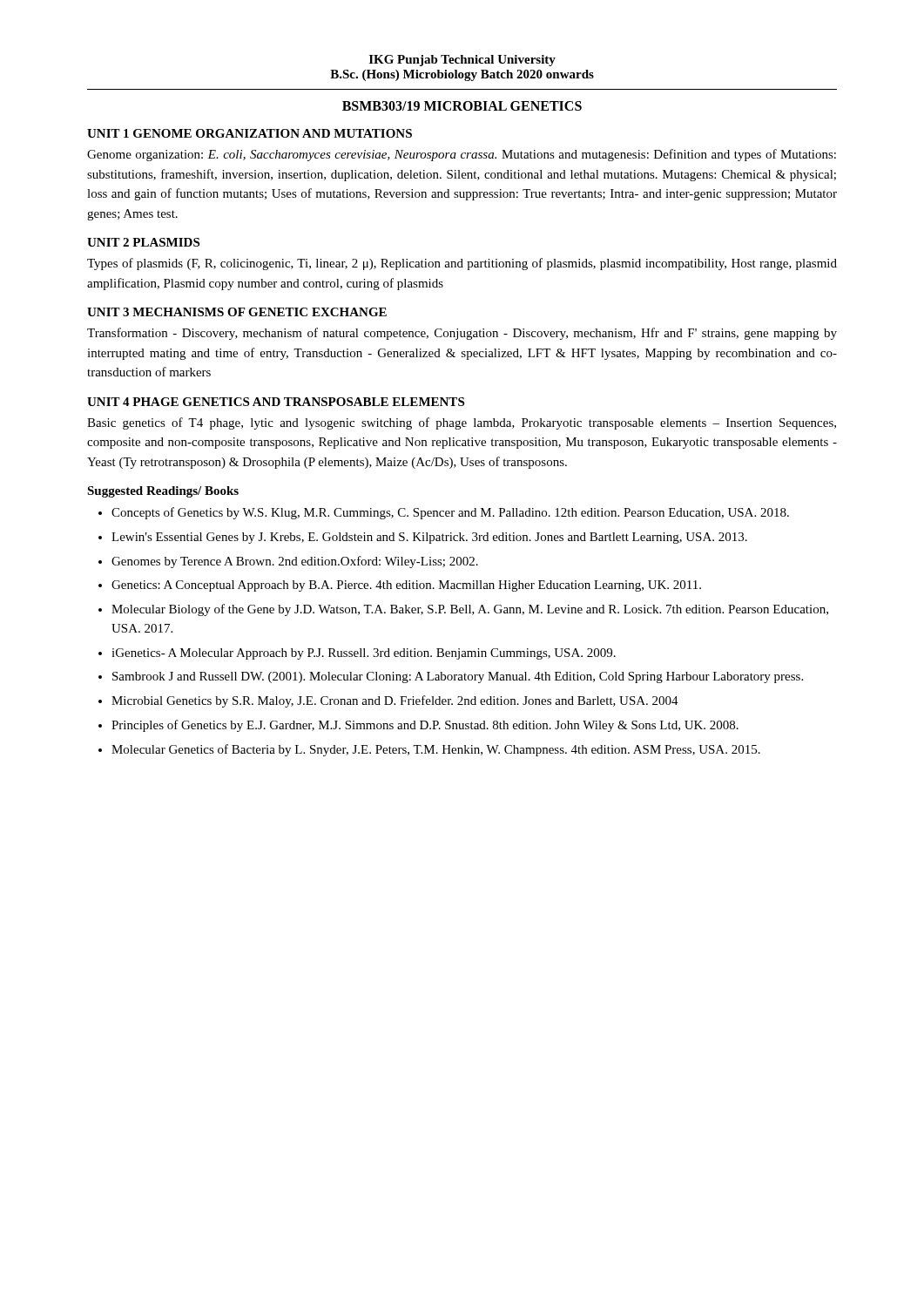Select the block starting "Transformation - Discovery, mechanism of natural competence,"
The width and height of the screenshot is (924, 1307).
tap(462, 353)
